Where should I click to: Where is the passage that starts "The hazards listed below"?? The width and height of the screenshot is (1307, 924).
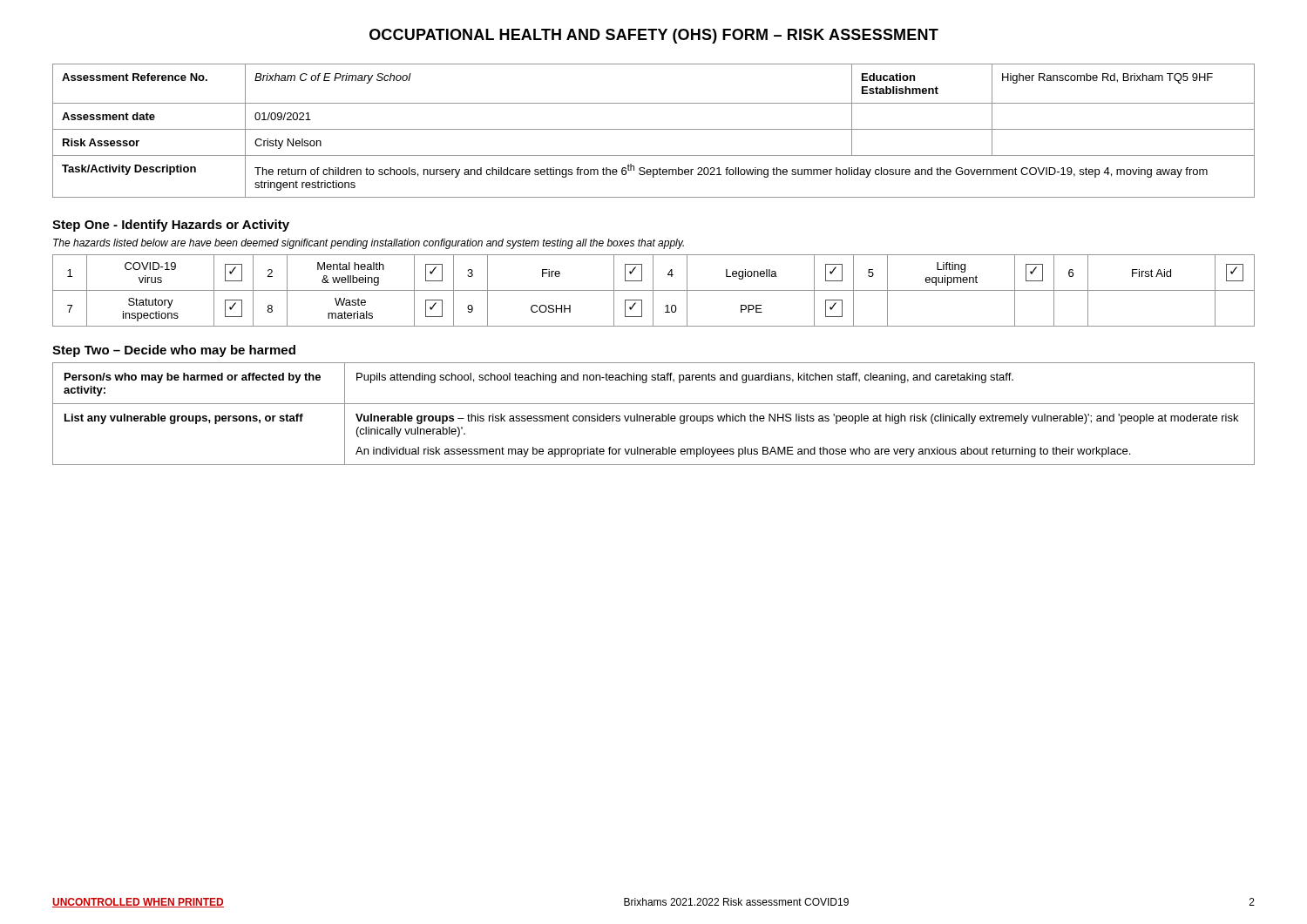369,243
